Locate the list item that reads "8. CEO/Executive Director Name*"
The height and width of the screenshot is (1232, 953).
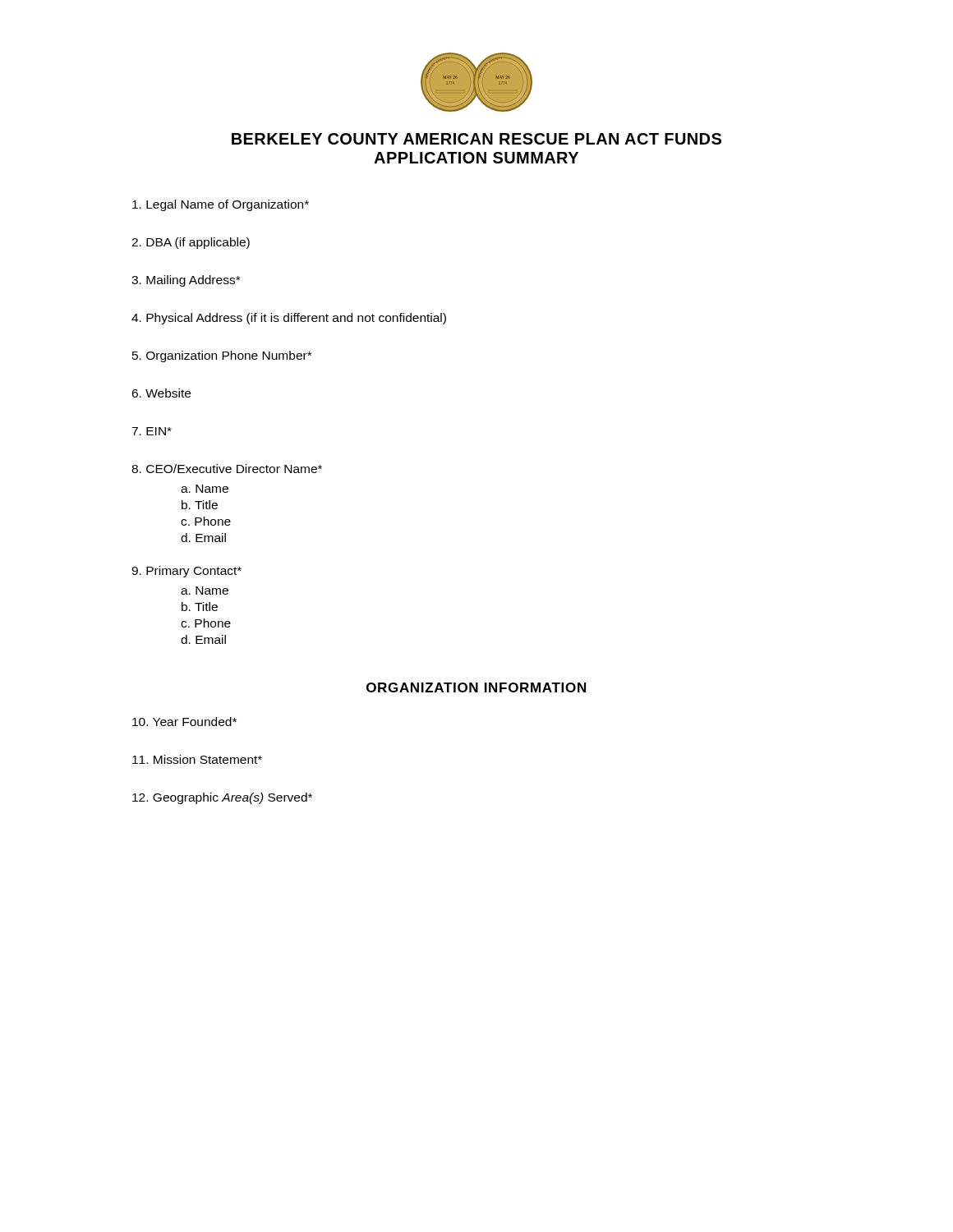coord(227,469)
